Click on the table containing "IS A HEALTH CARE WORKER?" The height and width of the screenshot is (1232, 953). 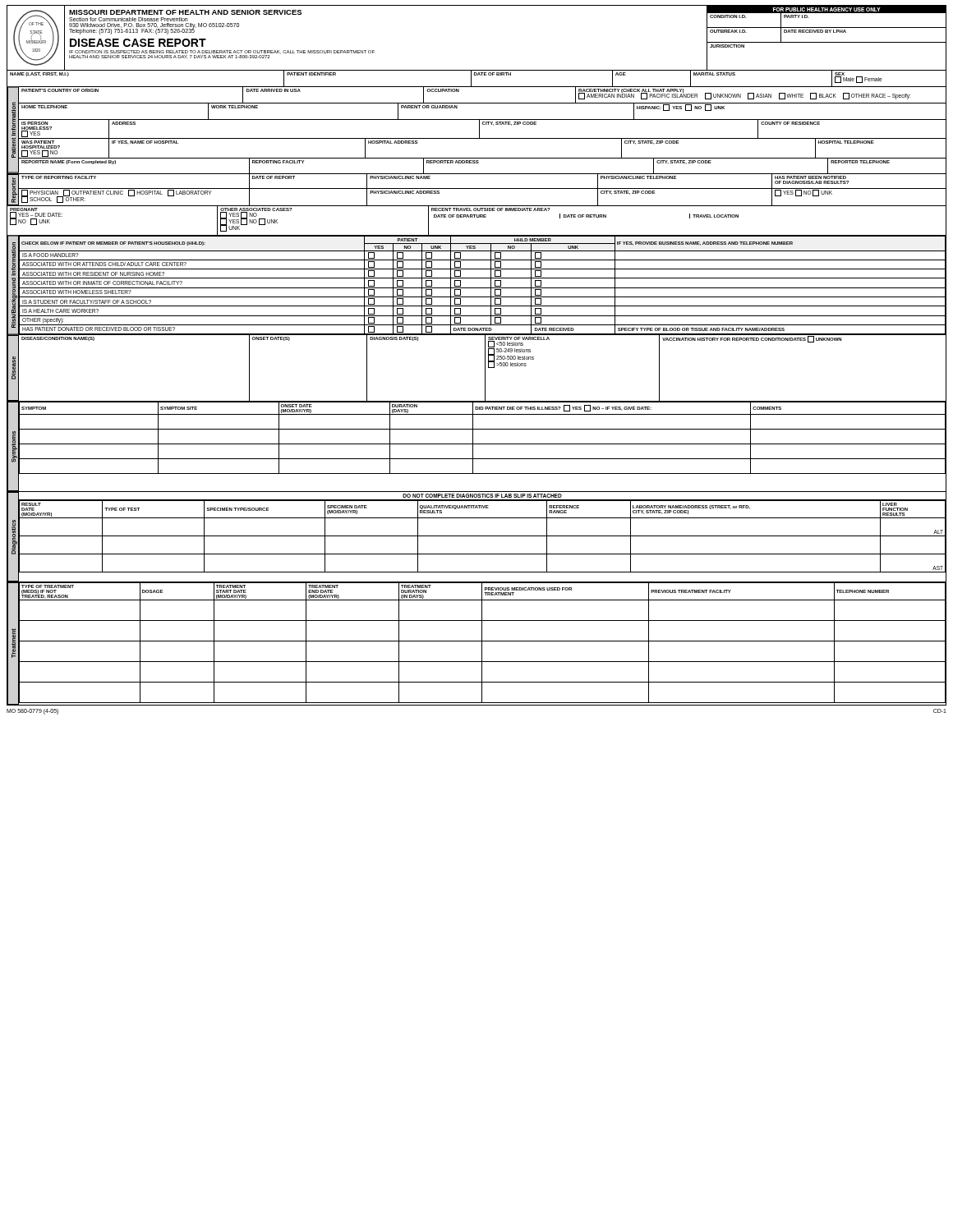click(x=476, y=285)
